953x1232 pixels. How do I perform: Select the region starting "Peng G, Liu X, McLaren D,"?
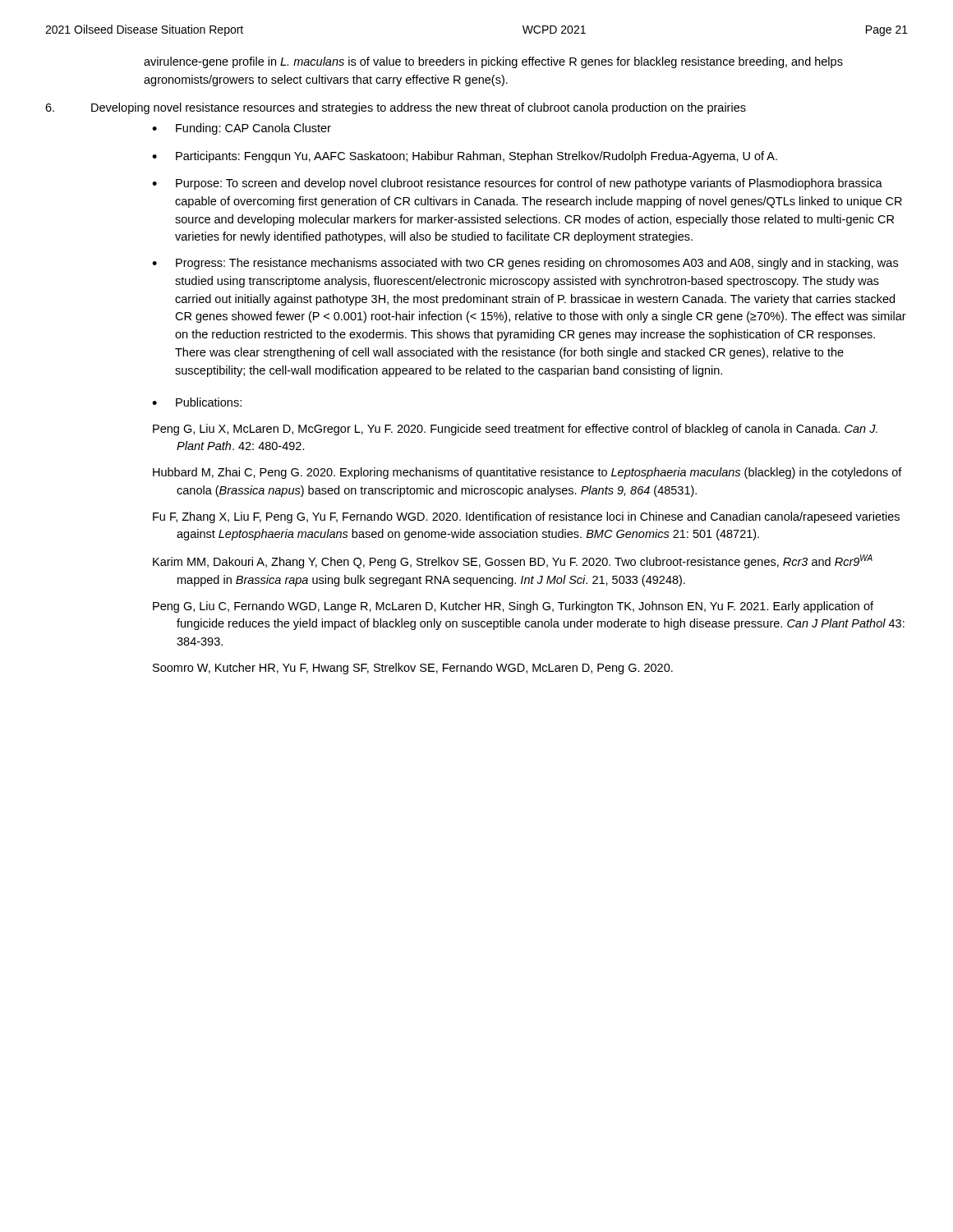(515, 437)
